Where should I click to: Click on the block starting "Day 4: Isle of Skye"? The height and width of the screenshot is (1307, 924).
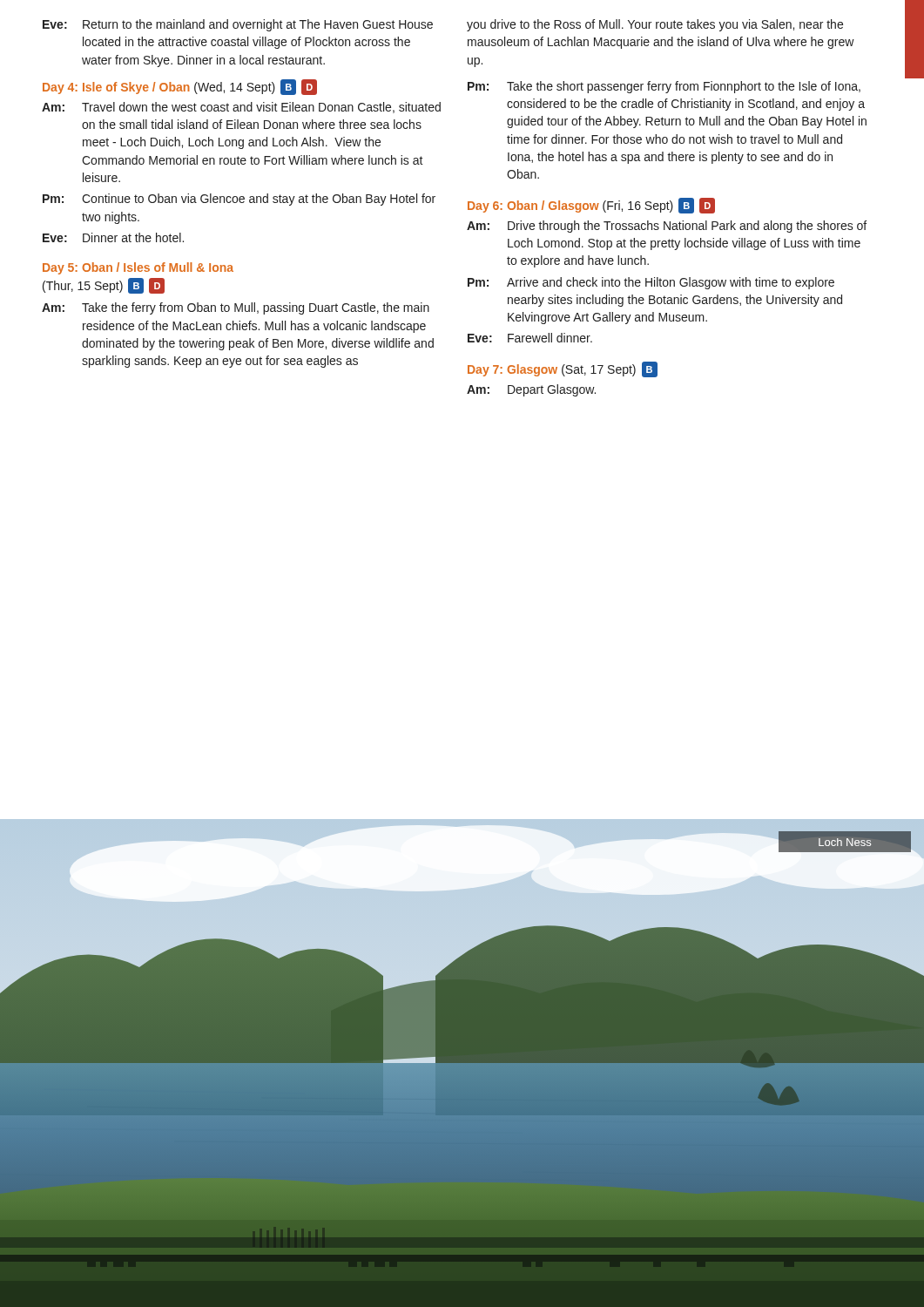(x=179, y=87)
